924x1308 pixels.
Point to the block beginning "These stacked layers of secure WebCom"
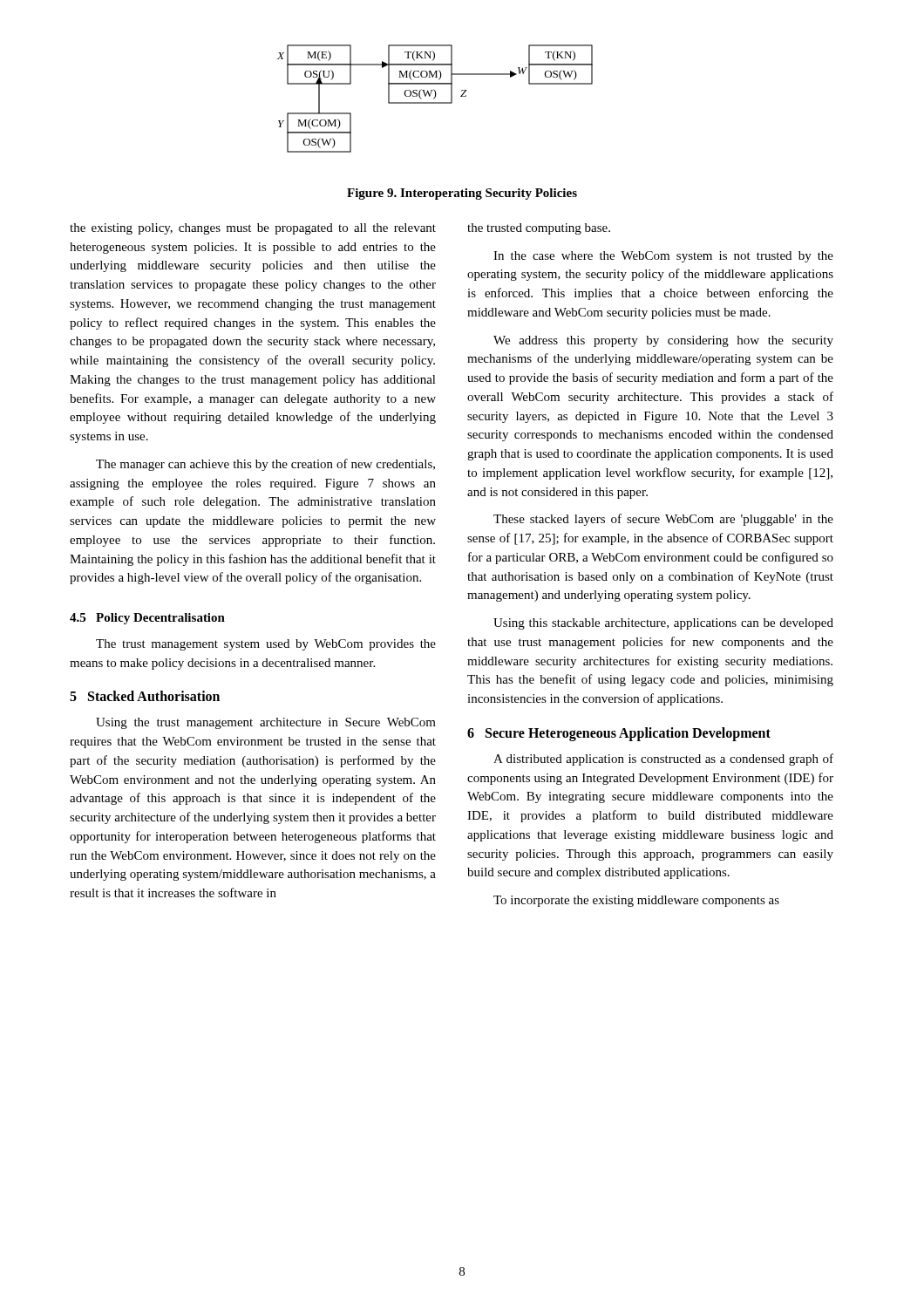pyautogui.click(x=650, y=558)
